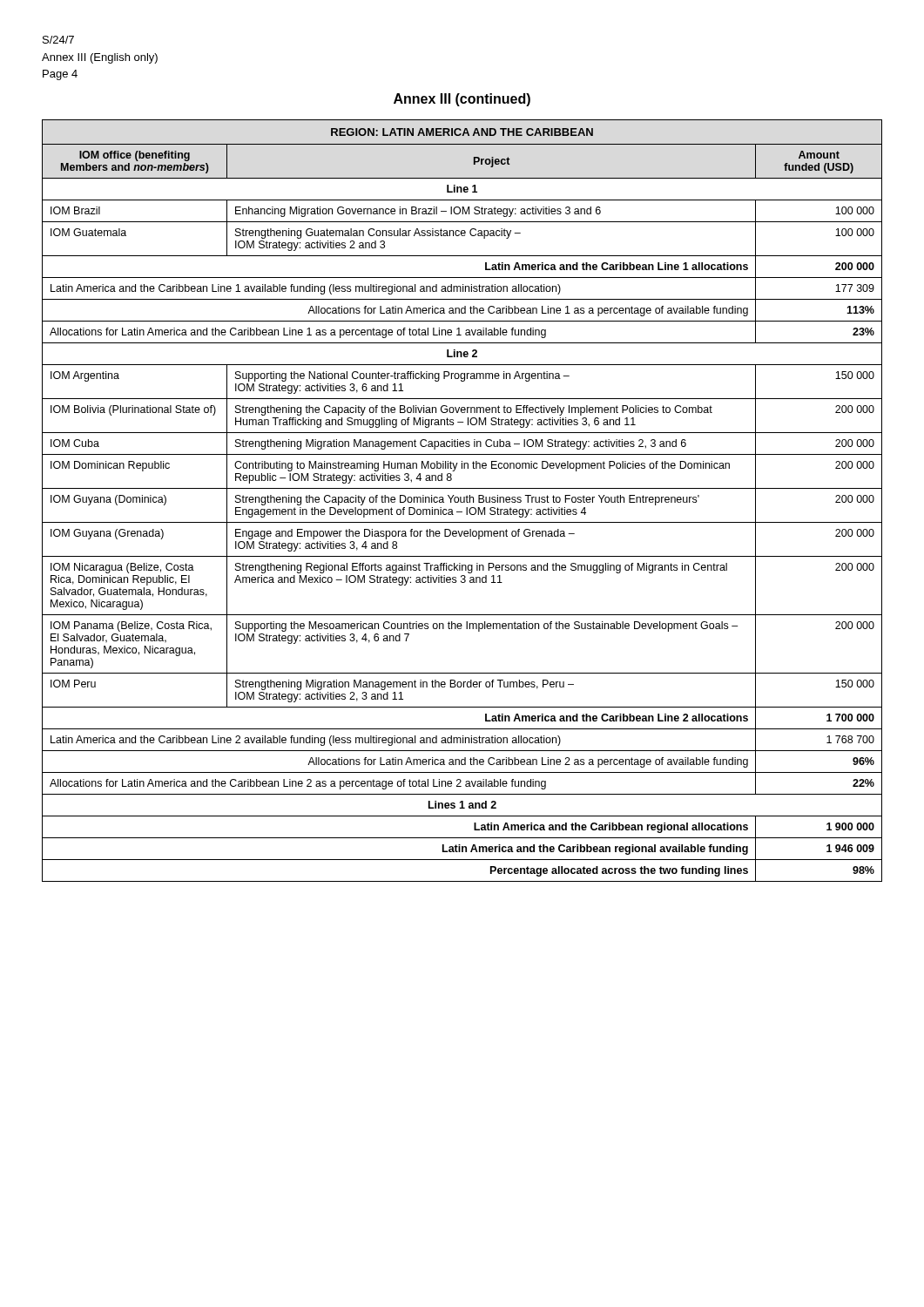Select the table that reads "200 000"
This screenshot has width=924, height=1307.
pos(462,500)
